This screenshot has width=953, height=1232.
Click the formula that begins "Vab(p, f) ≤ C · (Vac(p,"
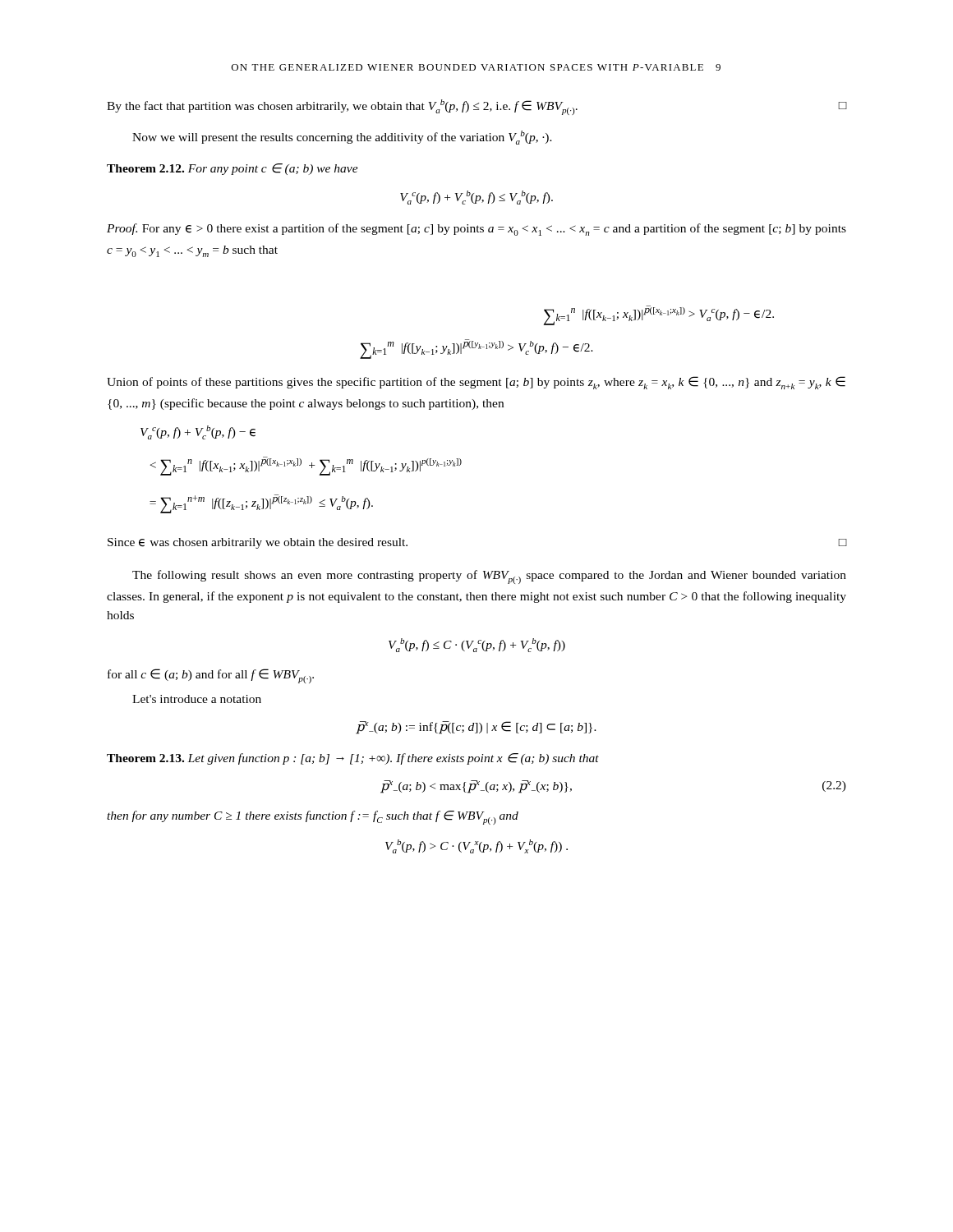476,645
